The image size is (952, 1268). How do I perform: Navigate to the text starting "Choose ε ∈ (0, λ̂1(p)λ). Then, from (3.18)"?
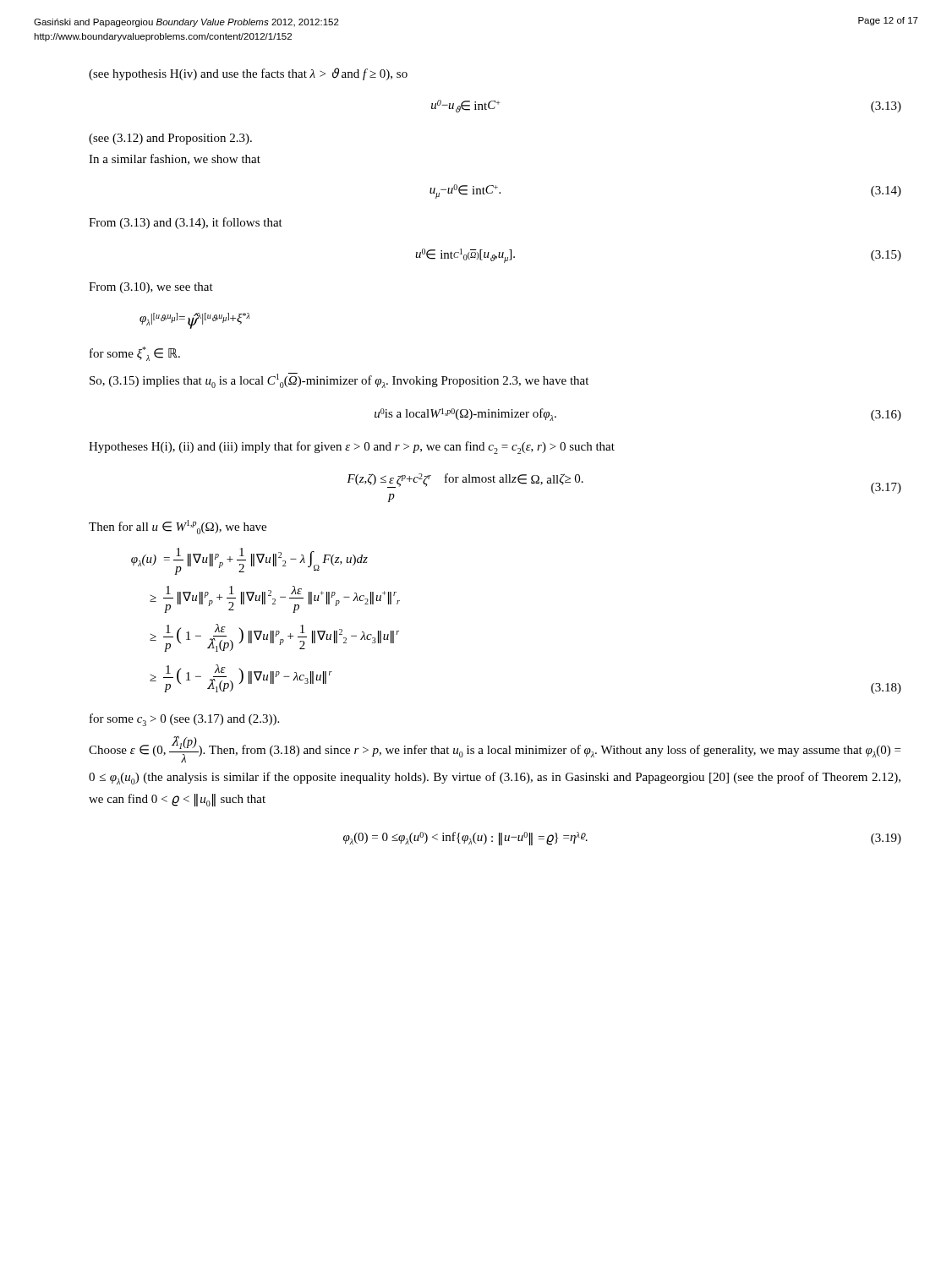(495, 774)
